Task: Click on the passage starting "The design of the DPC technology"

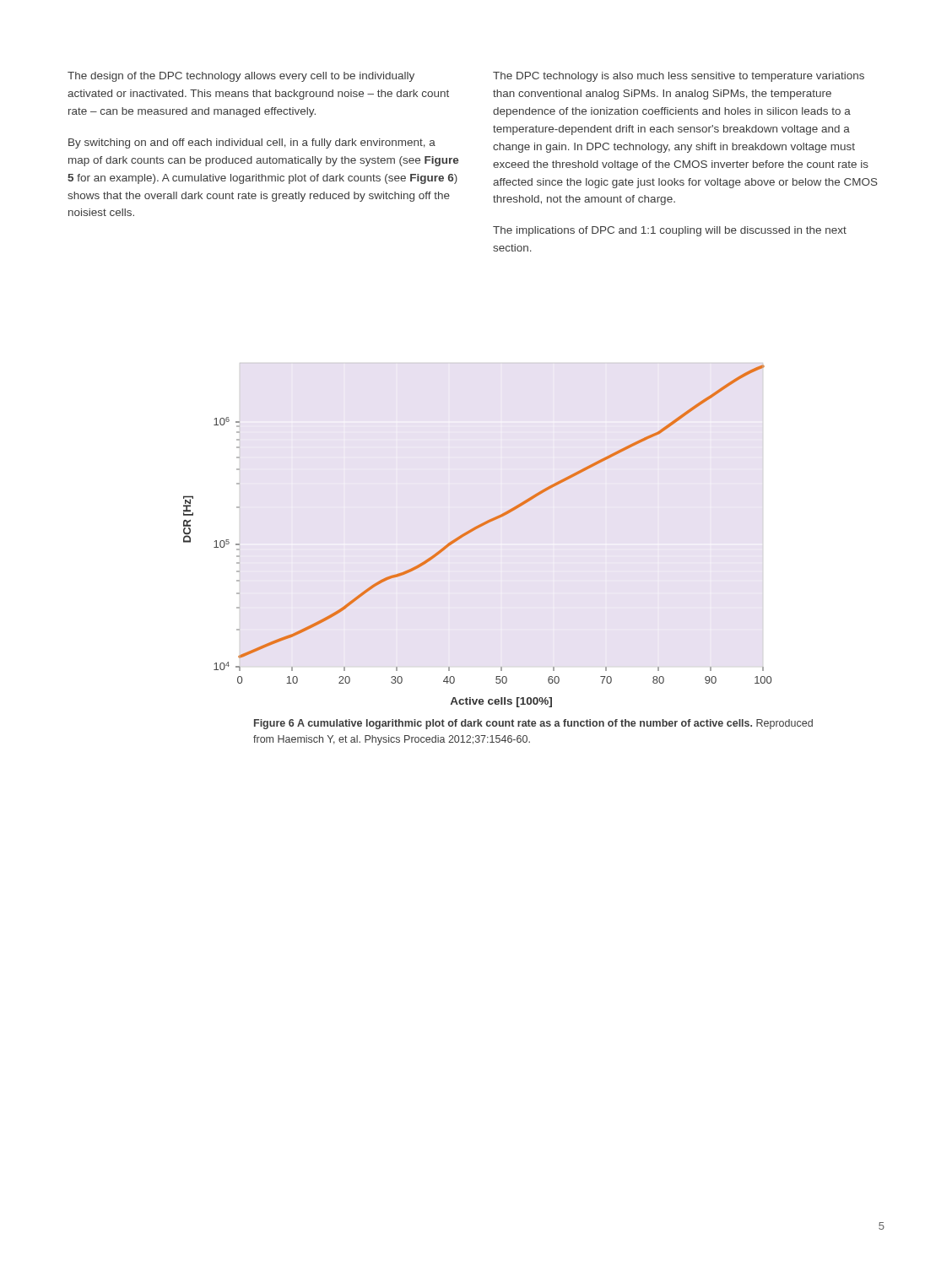Action: click(263, 145)
